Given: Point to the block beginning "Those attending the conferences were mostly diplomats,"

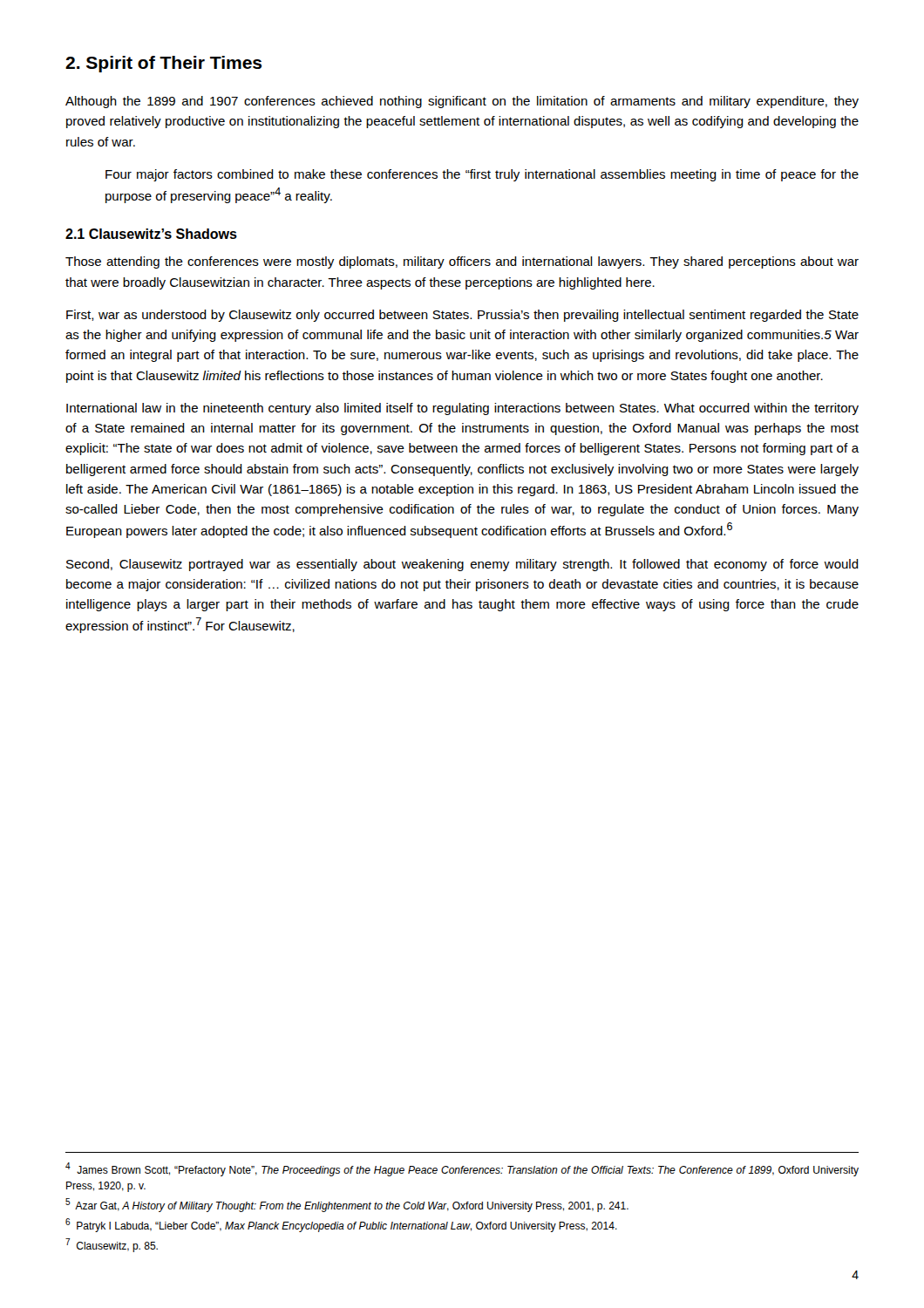Looking at the screenshot, I should point(462,272).
